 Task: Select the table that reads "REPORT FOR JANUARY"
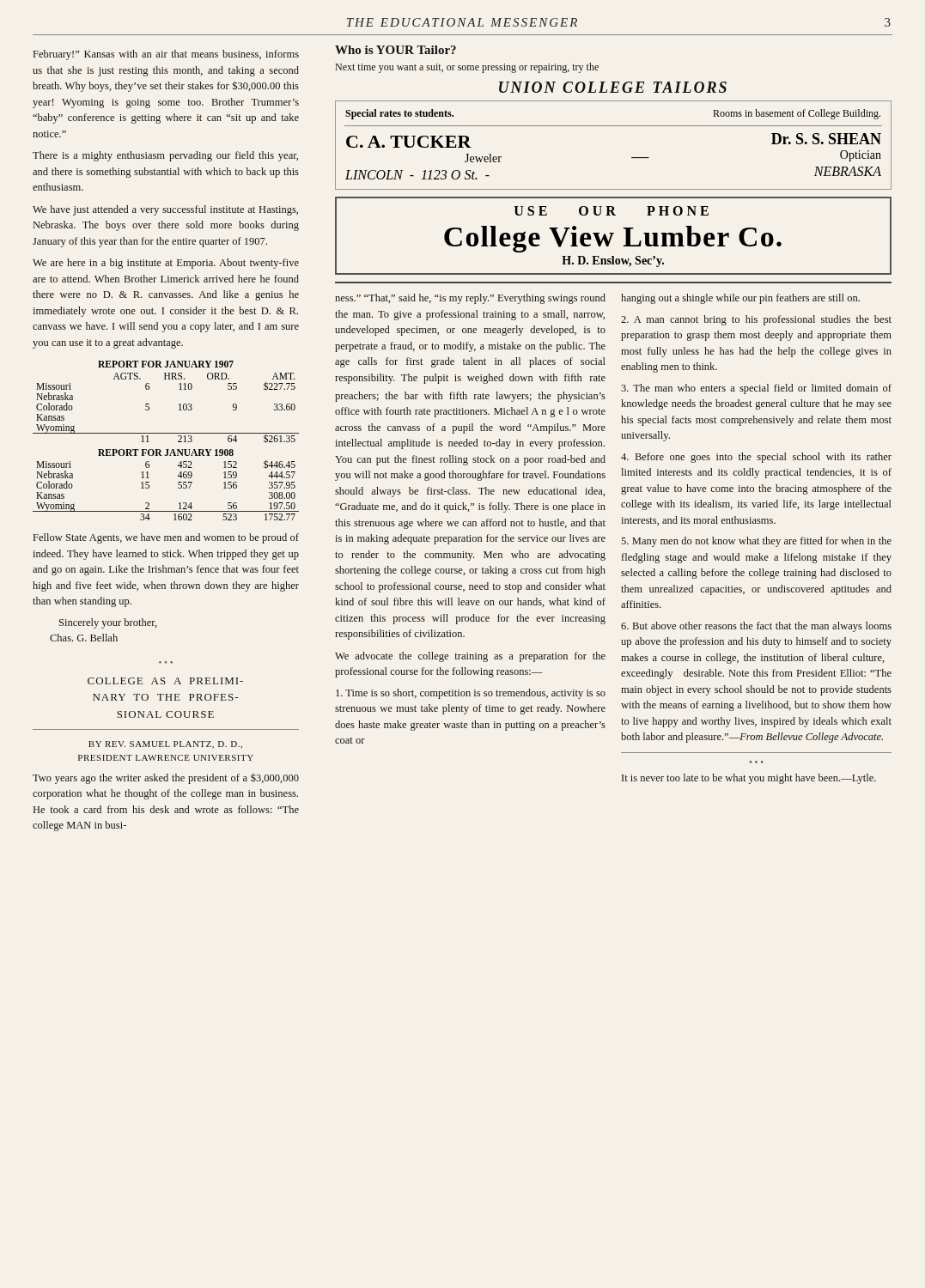click(x=166, y=440)
